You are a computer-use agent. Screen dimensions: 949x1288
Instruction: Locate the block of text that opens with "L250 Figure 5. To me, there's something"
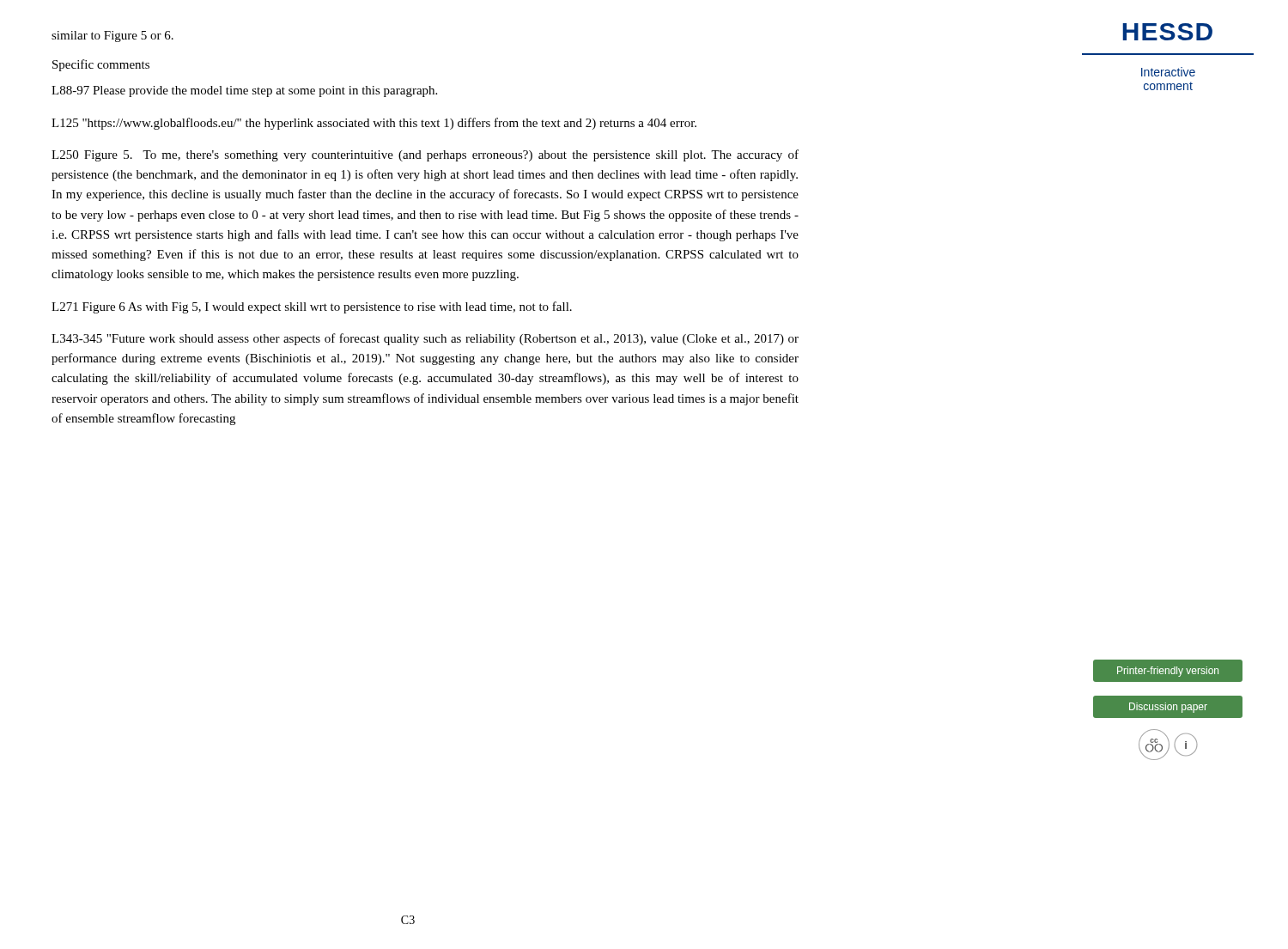pos(425,214)
